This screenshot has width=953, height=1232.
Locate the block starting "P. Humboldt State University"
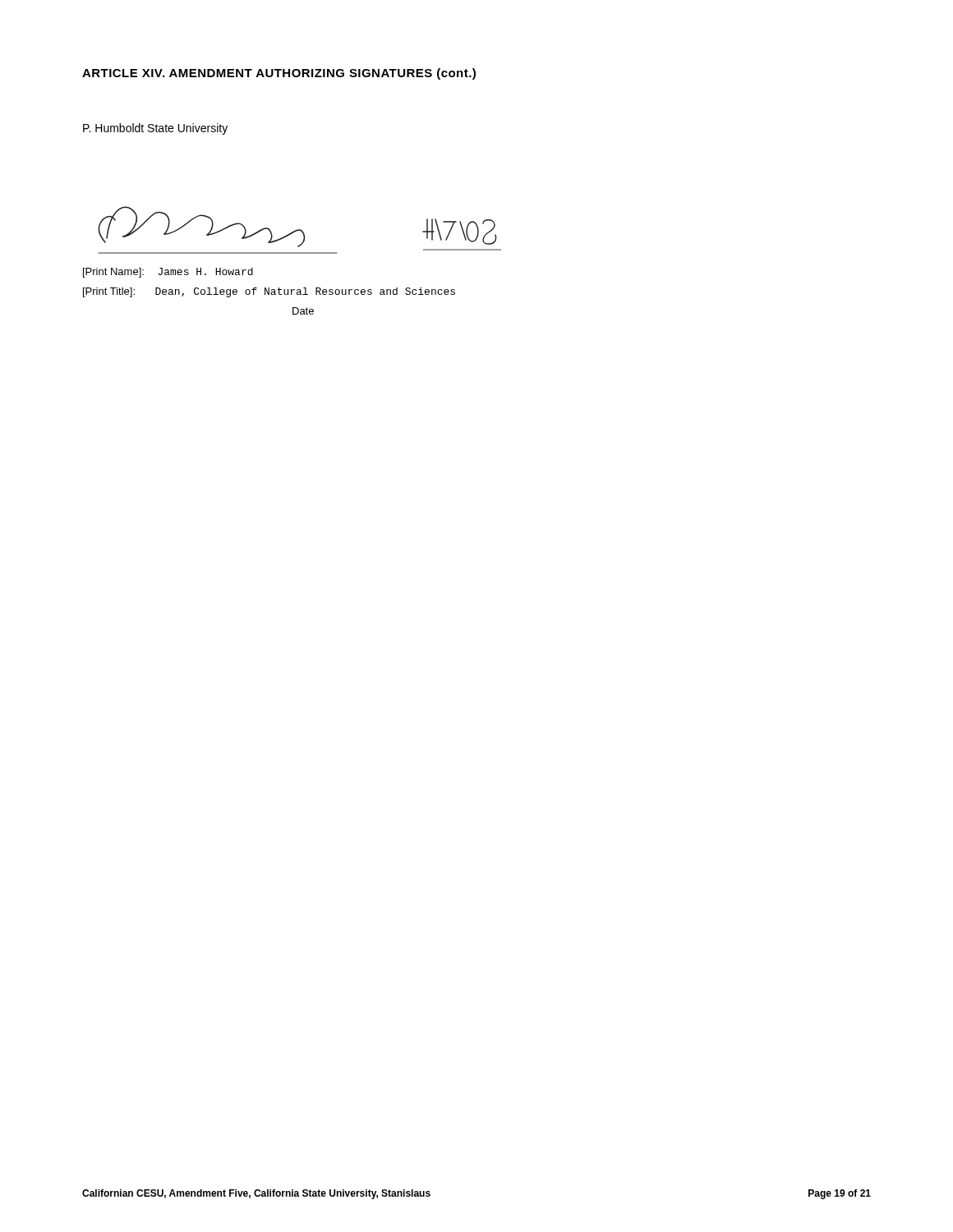point(155,128)
